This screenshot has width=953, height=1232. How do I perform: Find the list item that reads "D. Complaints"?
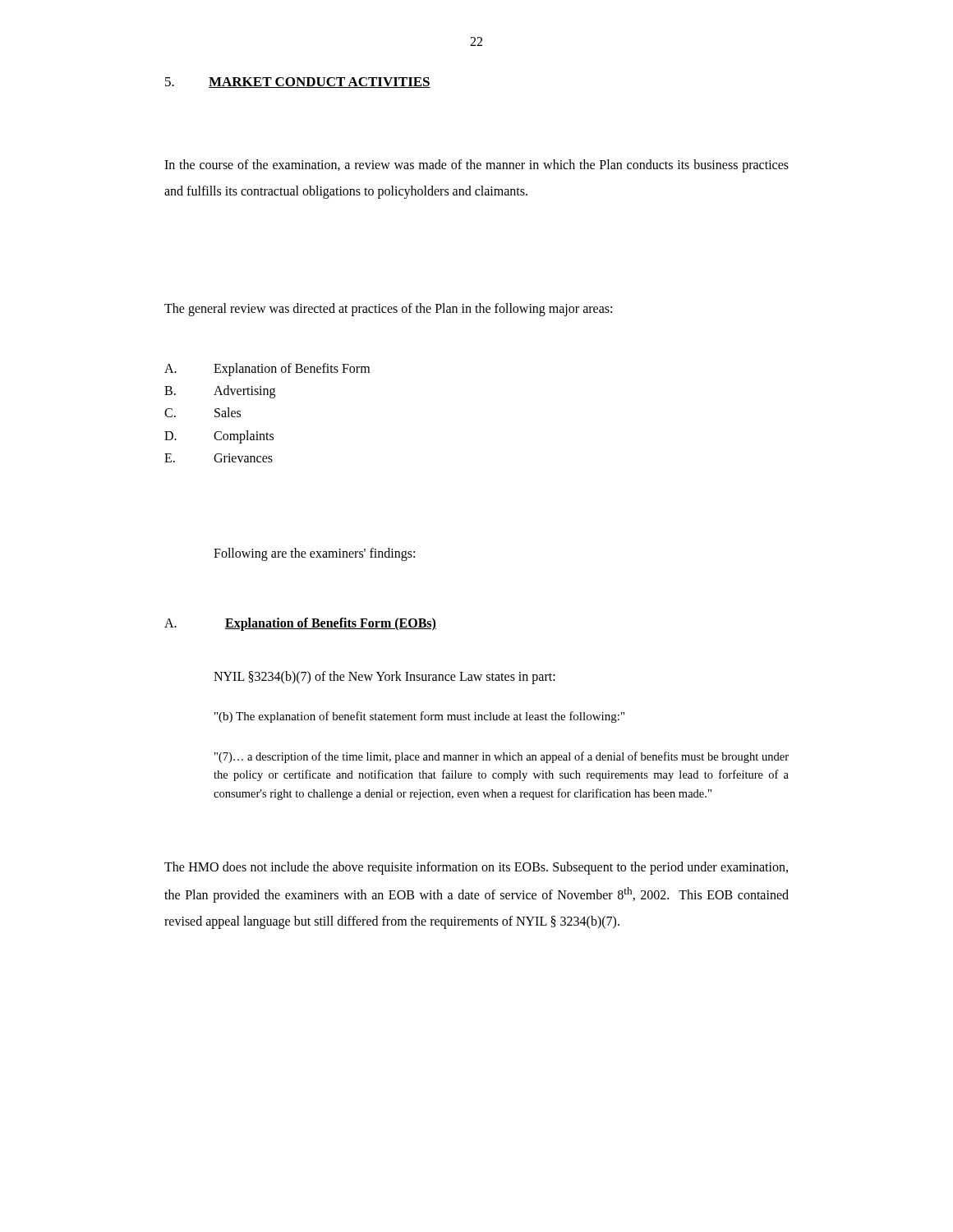[x=219, y=435]
